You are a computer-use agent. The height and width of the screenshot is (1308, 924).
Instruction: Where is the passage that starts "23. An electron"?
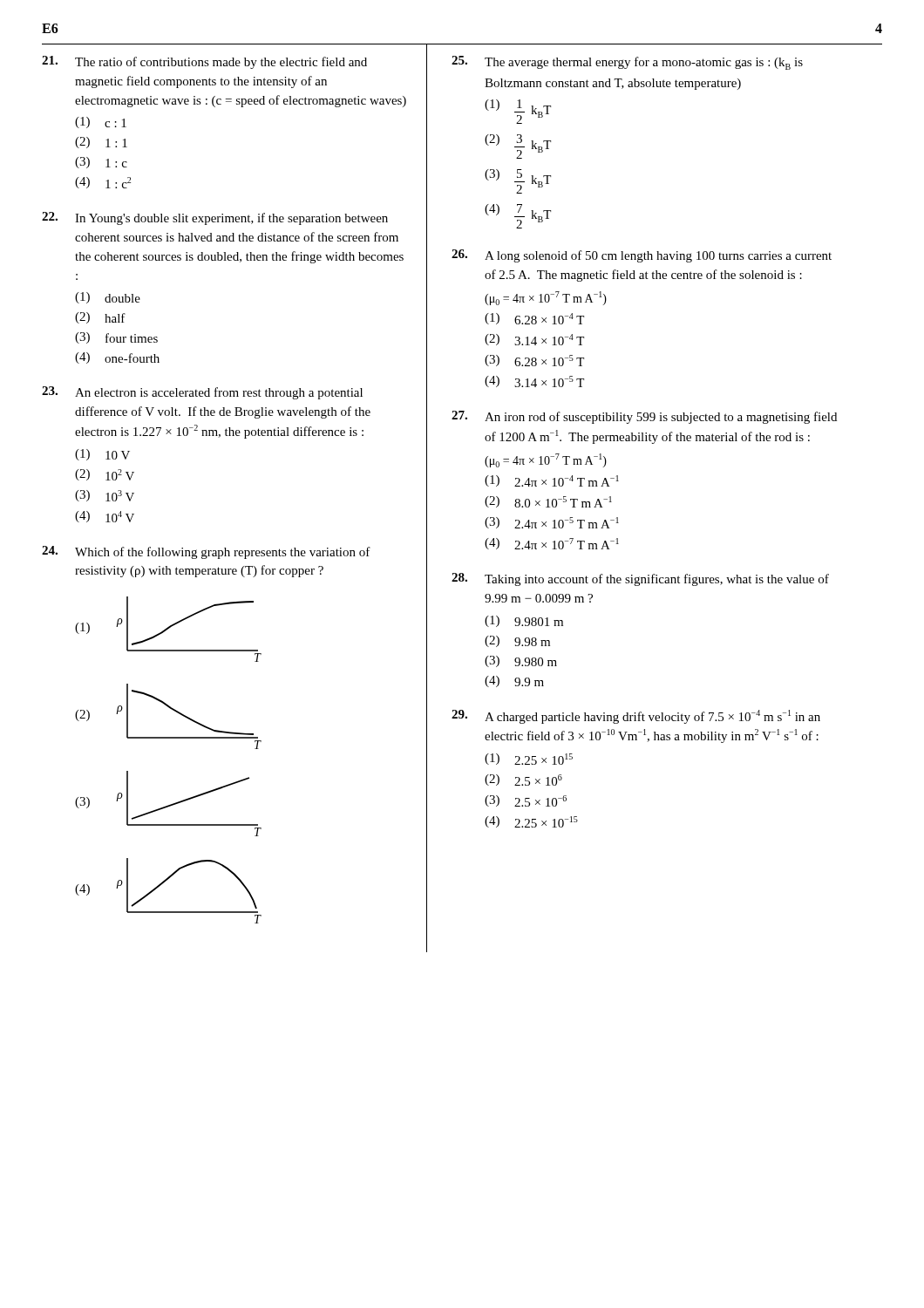click(202, 393)
